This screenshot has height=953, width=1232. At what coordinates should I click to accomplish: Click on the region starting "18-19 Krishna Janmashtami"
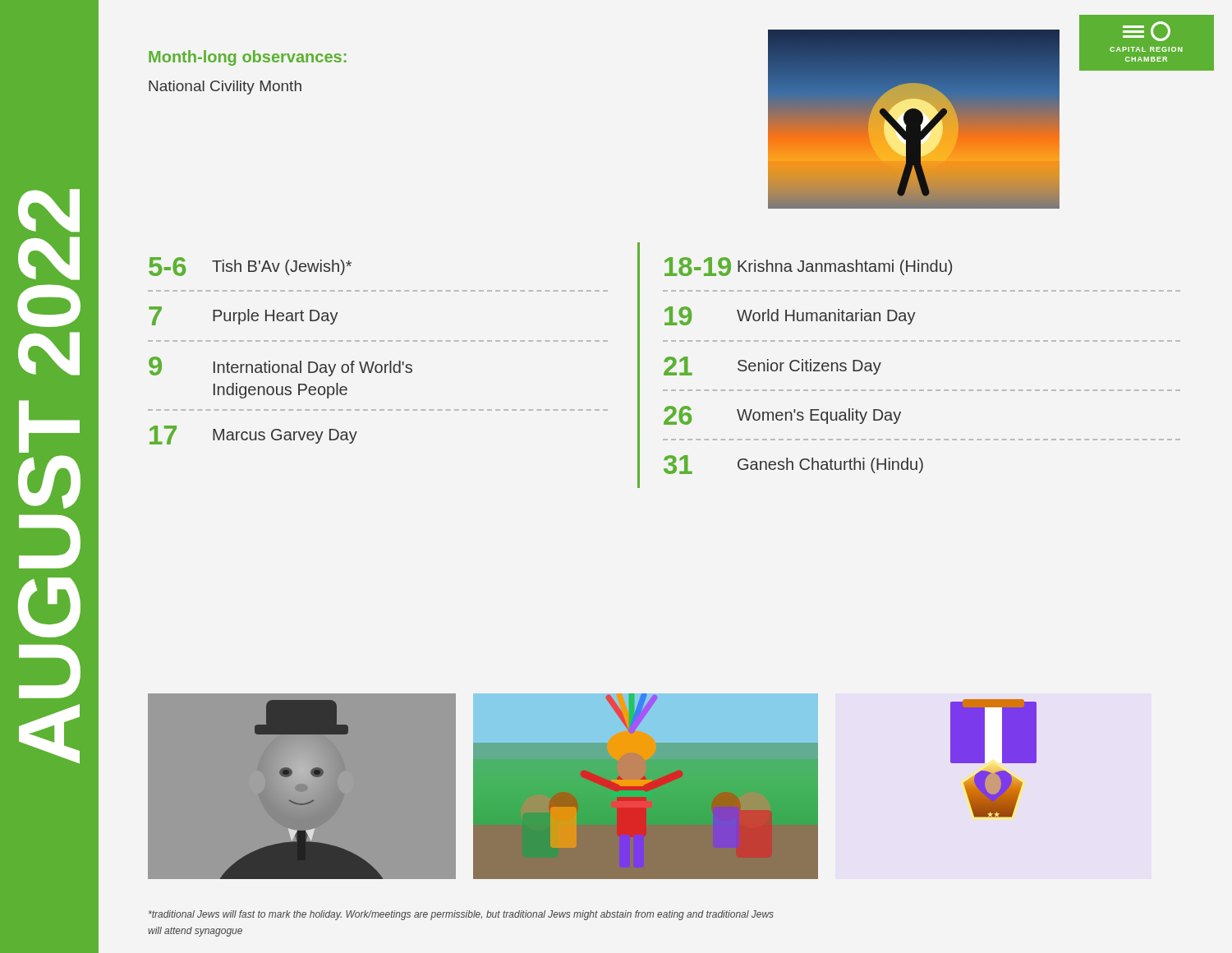coord(922,267)
